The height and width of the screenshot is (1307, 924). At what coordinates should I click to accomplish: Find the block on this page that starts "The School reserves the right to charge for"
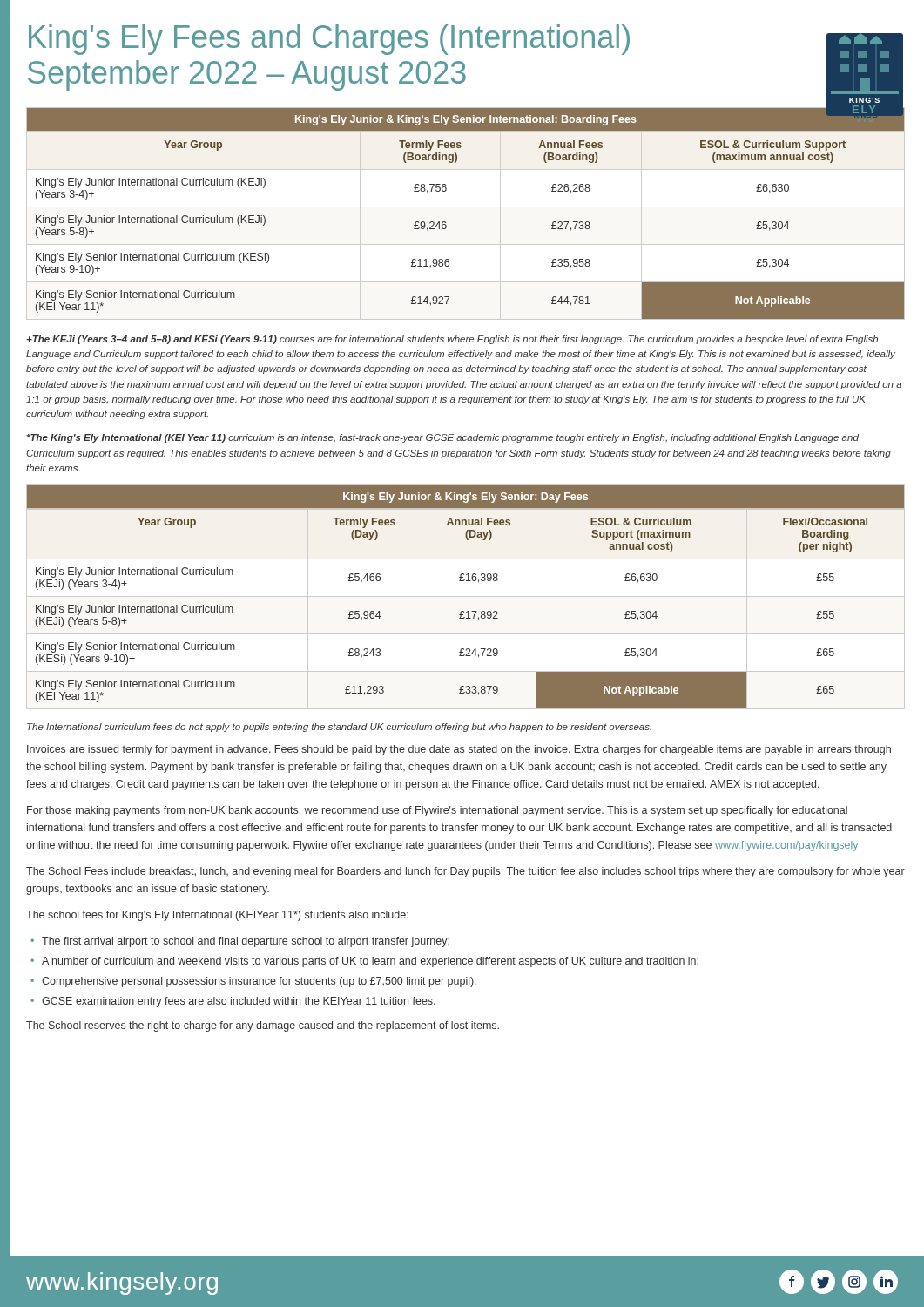coord(263,1026)
